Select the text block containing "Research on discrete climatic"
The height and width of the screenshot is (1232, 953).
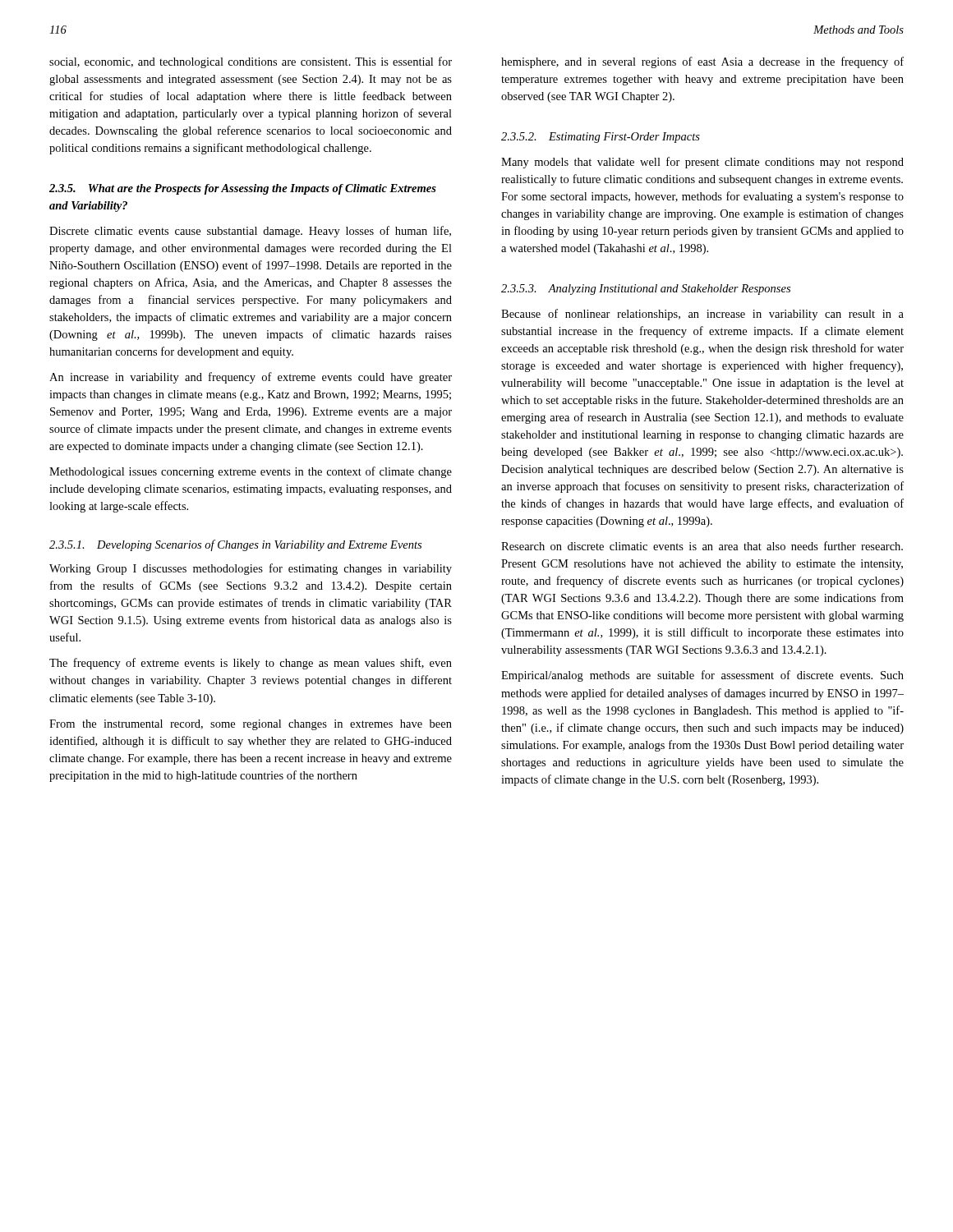coord(702,599)
